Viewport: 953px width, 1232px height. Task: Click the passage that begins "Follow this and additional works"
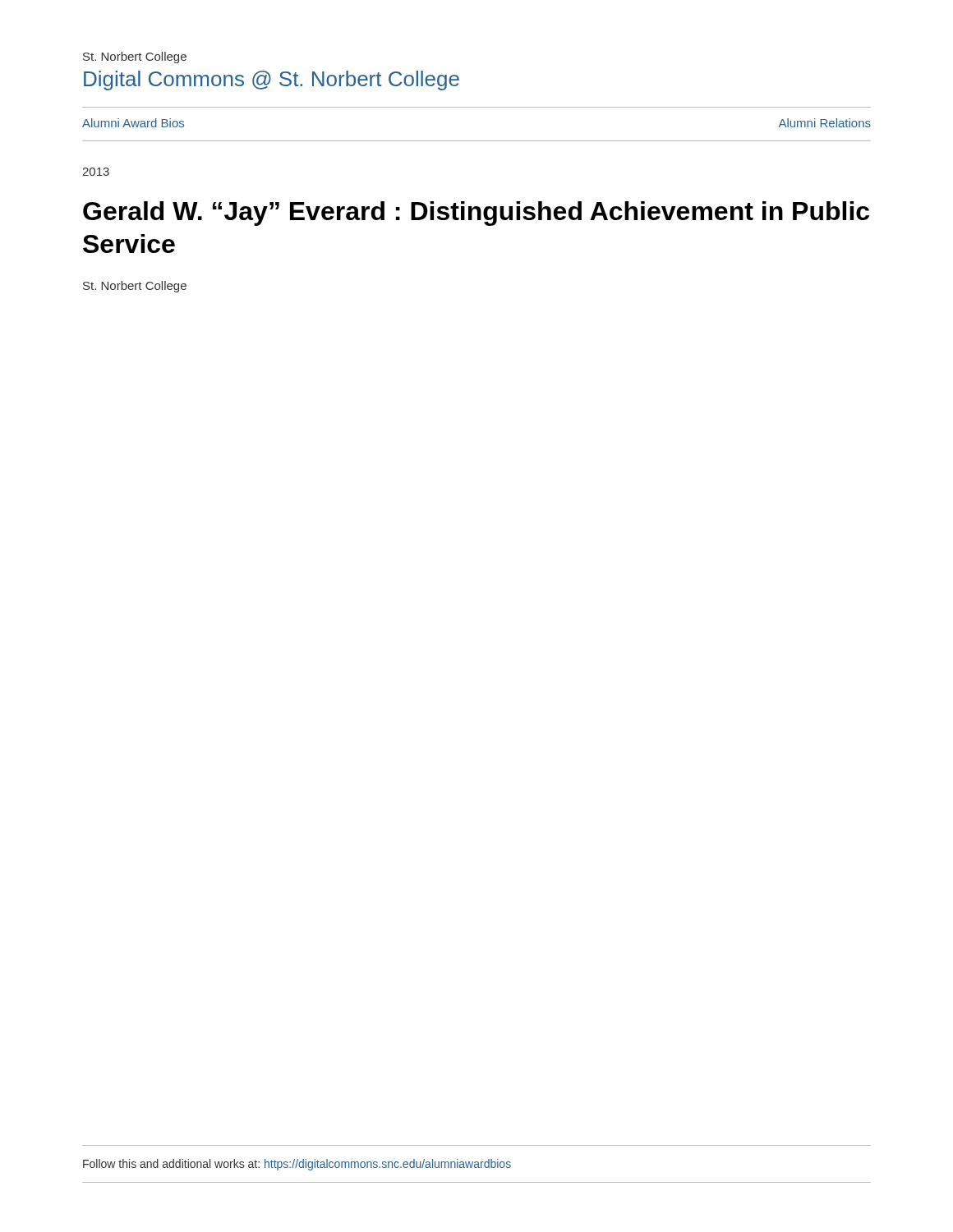tap(297, 1164)
